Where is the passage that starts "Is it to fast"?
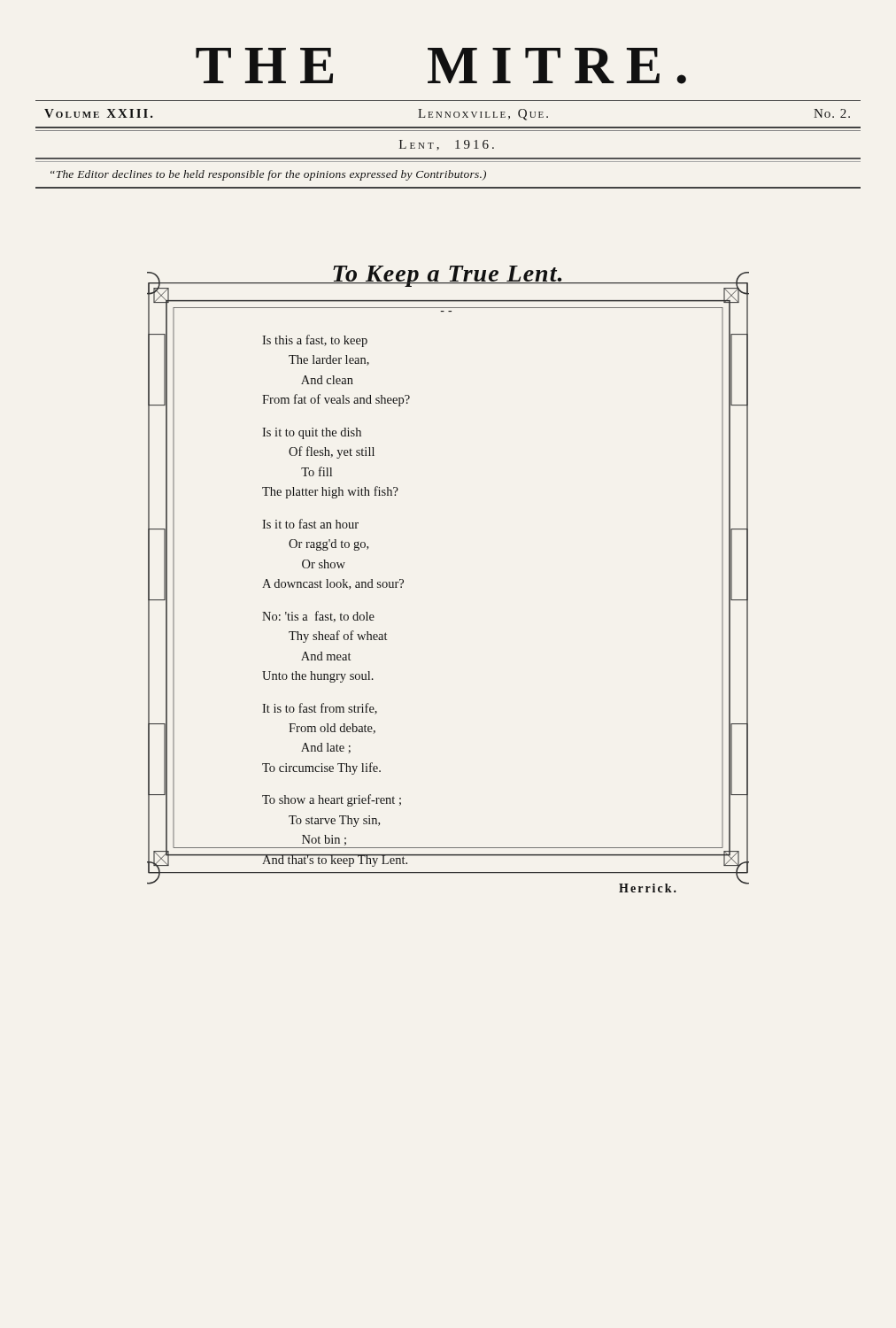This screenshot has height=1328, width=896. pyautogui.click(x=333, y=554)
